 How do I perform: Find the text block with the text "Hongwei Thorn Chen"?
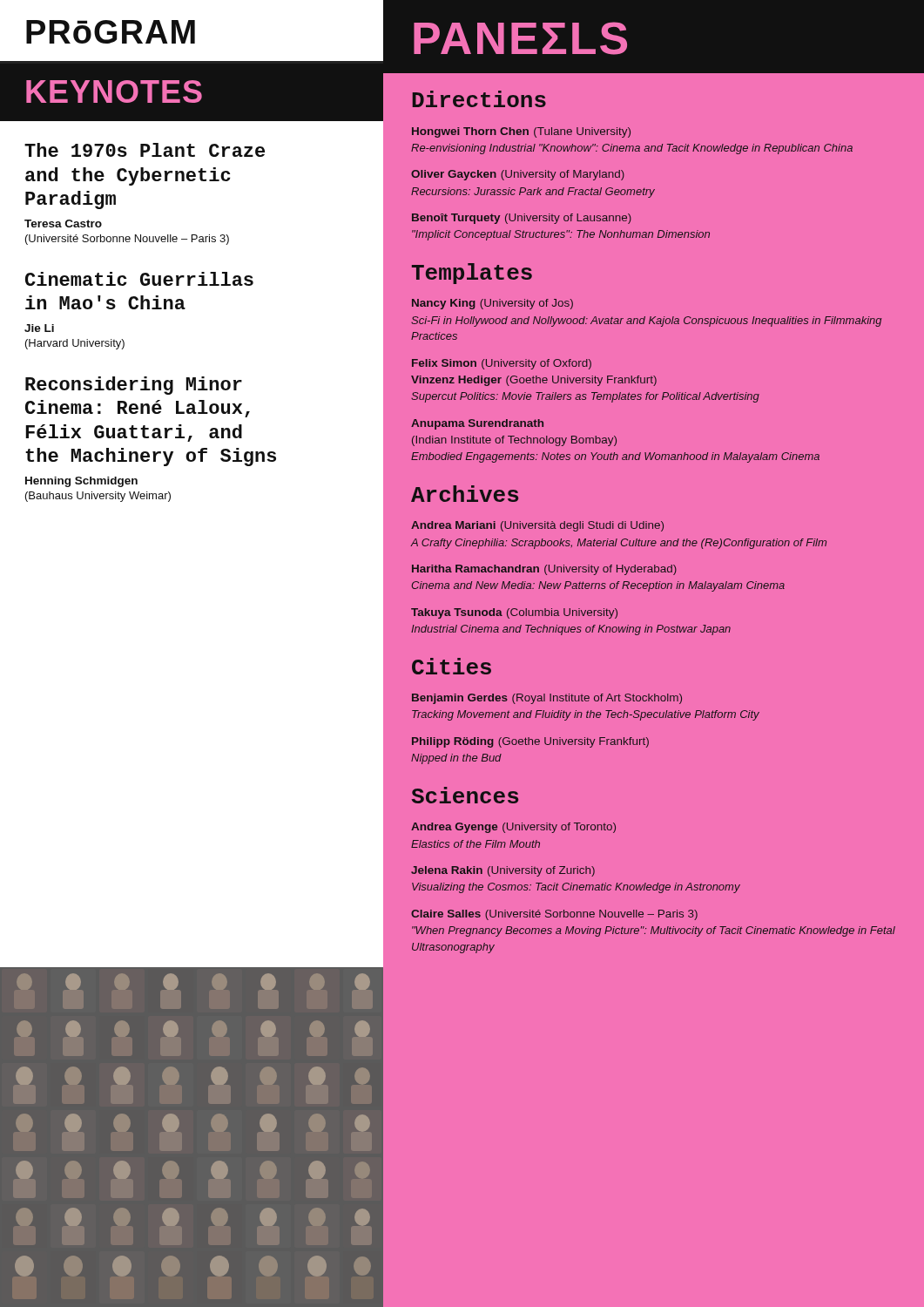(x=632, y=138)
